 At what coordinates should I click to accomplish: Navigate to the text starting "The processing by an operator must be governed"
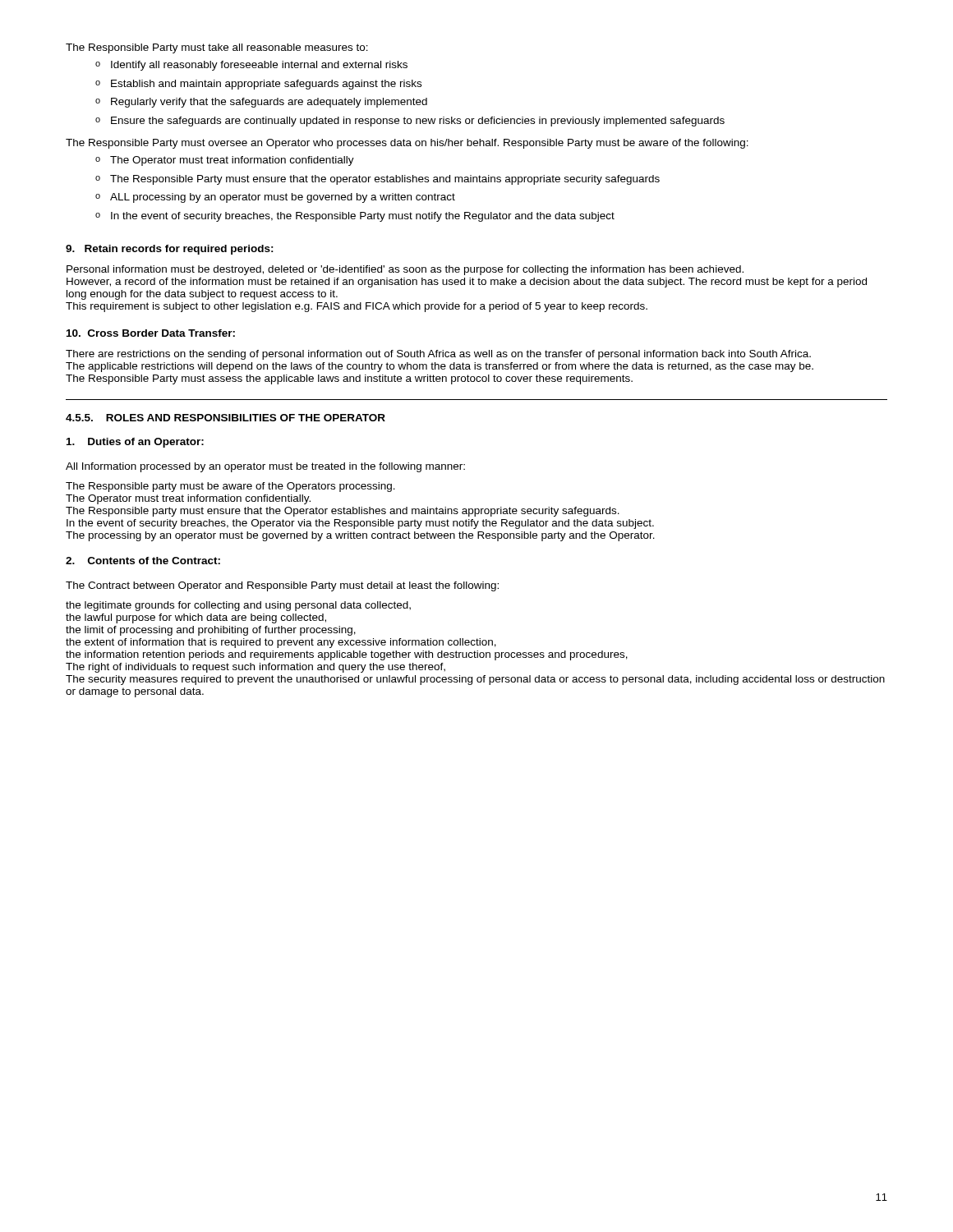point(476,535)
